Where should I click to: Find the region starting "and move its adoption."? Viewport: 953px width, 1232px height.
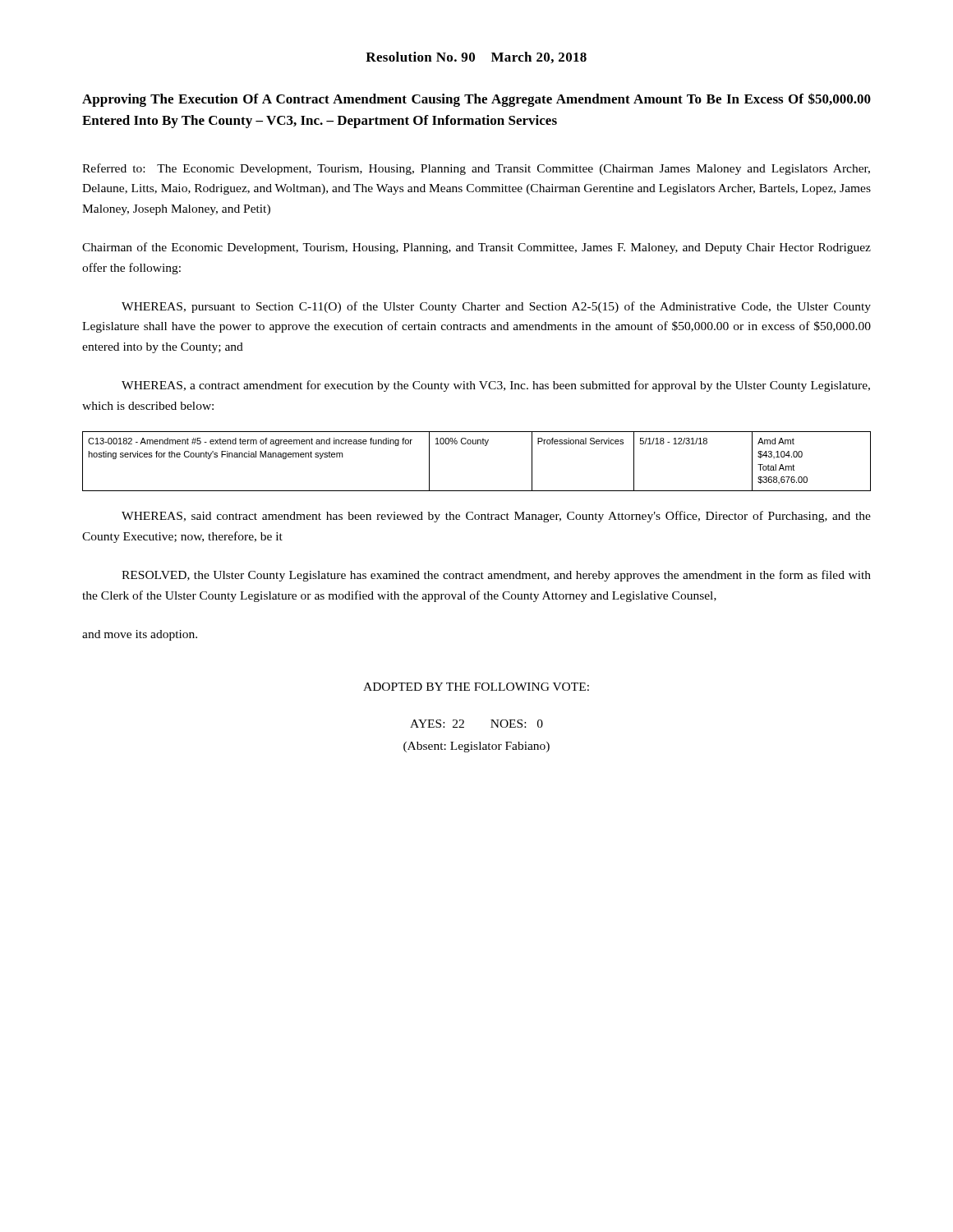tap(140, 633)
